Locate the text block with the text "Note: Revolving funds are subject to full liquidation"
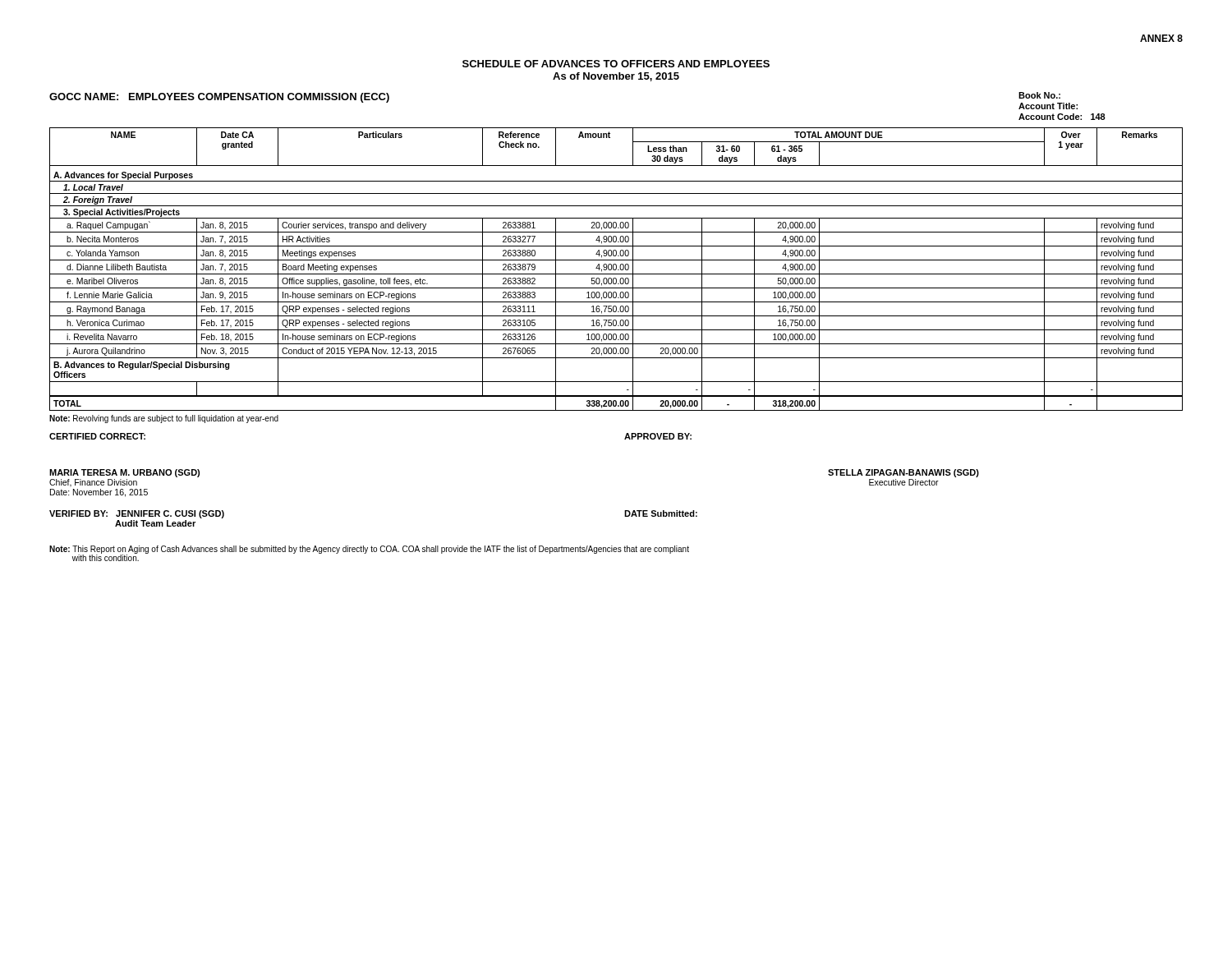The height and width of the screenshot is (953, 1232). [164, 419]
